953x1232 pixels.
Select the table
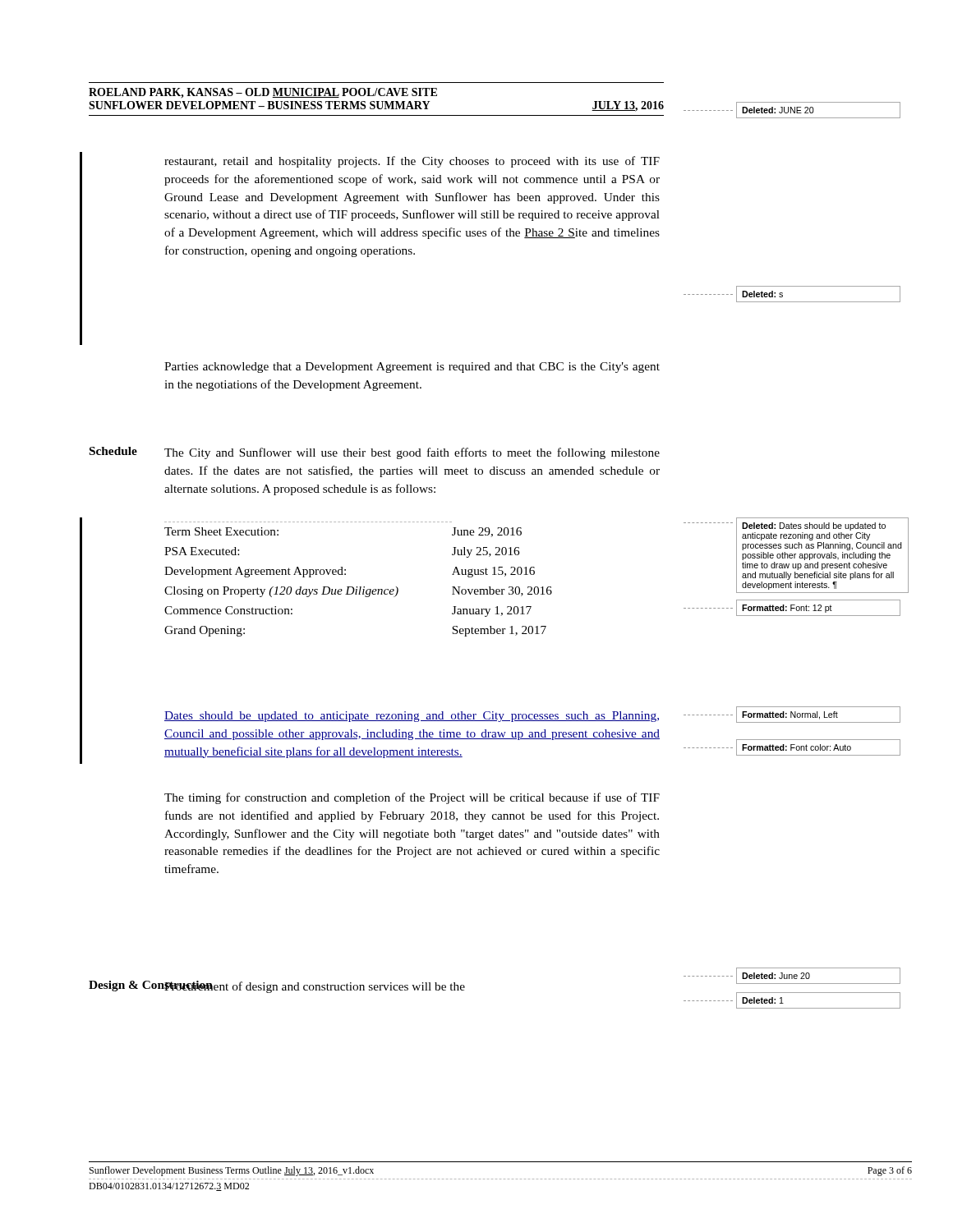click(412, 580)
